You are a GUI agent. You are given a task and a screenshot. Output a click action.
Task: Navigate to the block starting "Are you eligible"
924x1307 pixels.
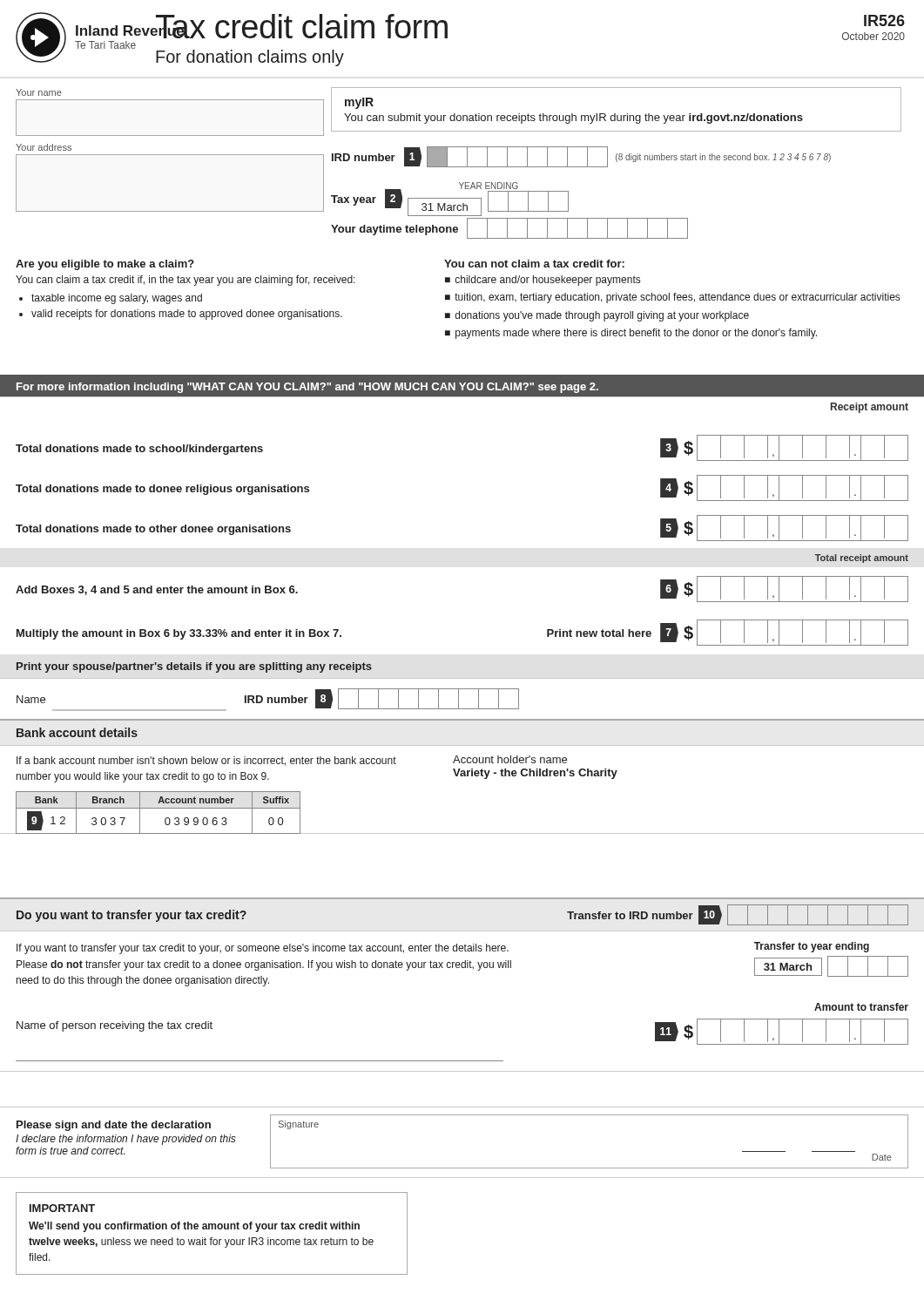coord(105,264)
